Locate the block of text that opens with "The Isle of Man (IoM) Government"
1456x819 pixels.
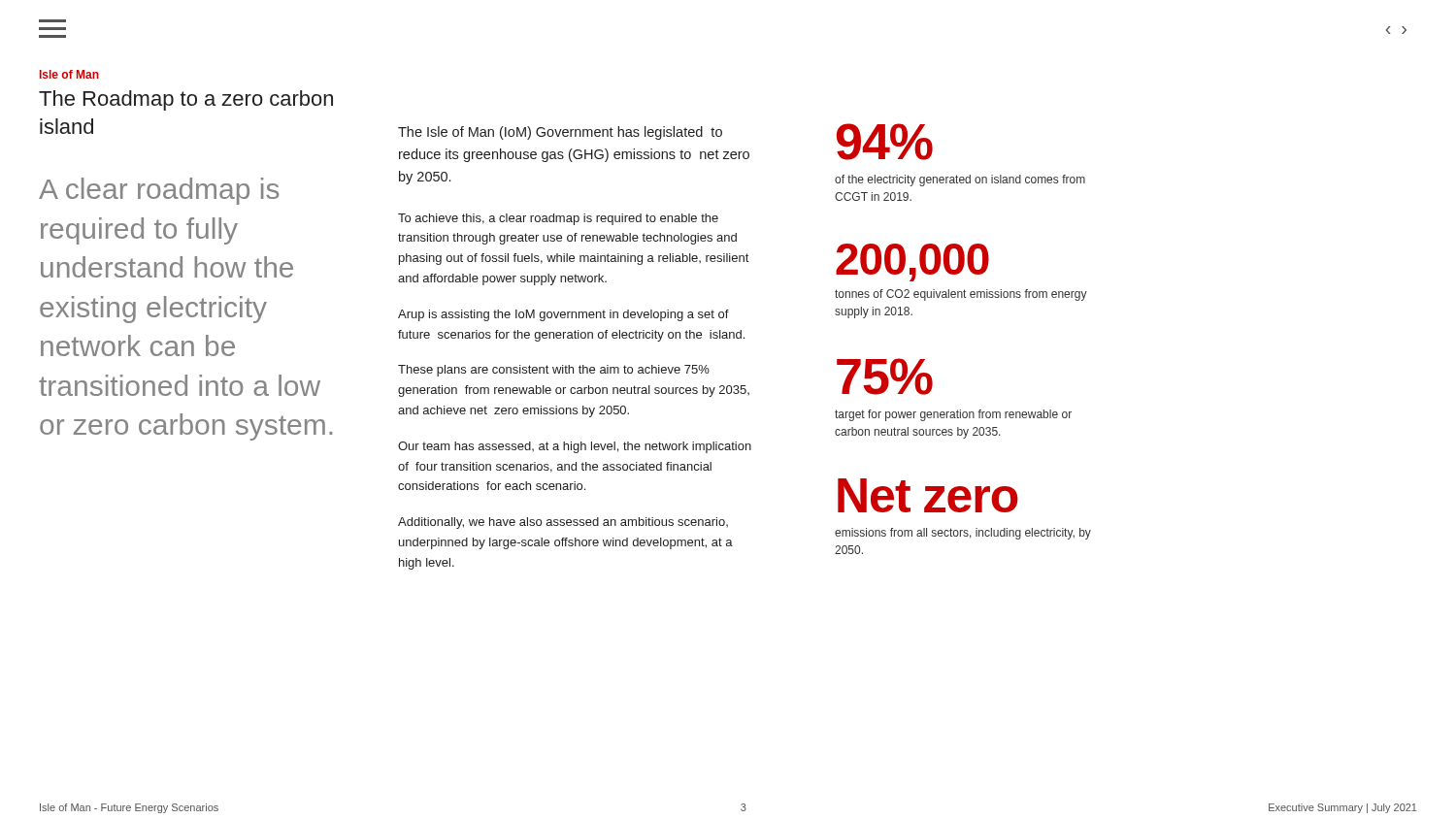(574, 155)
